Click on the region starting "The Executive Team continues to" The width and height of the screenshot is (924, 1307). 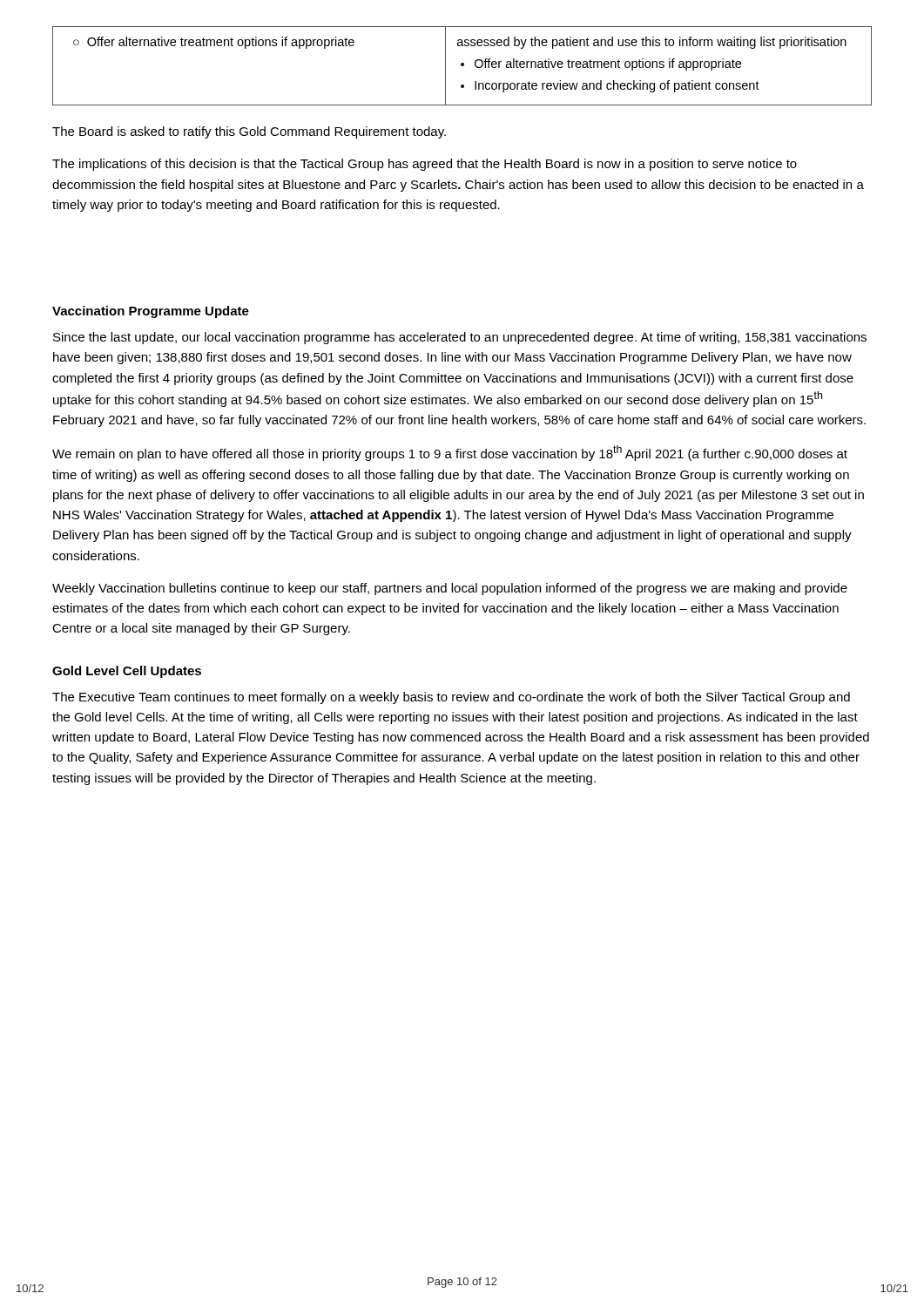click(461, 737)
